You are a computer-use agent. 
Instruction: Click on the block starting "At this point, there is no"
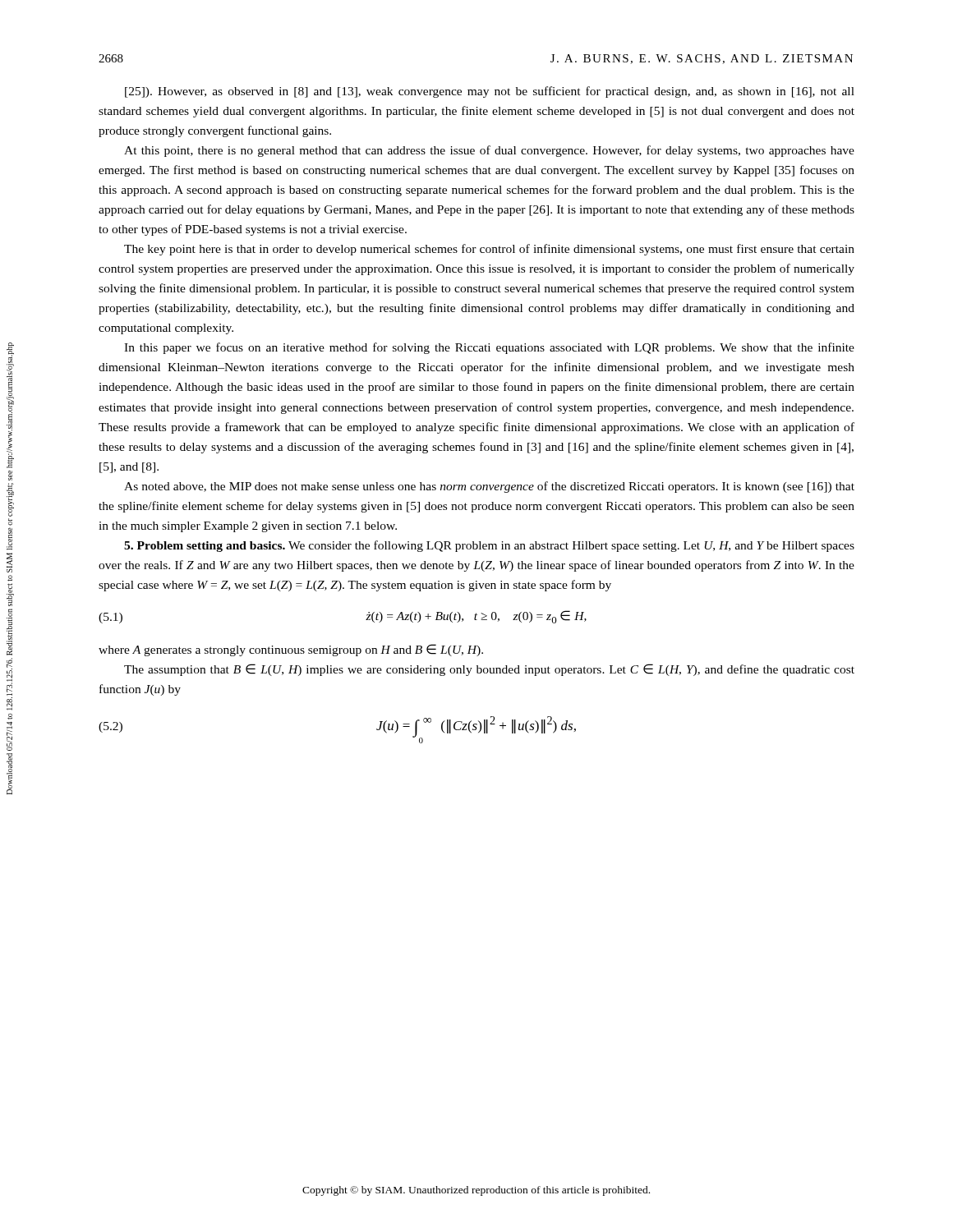pos(476,190)
